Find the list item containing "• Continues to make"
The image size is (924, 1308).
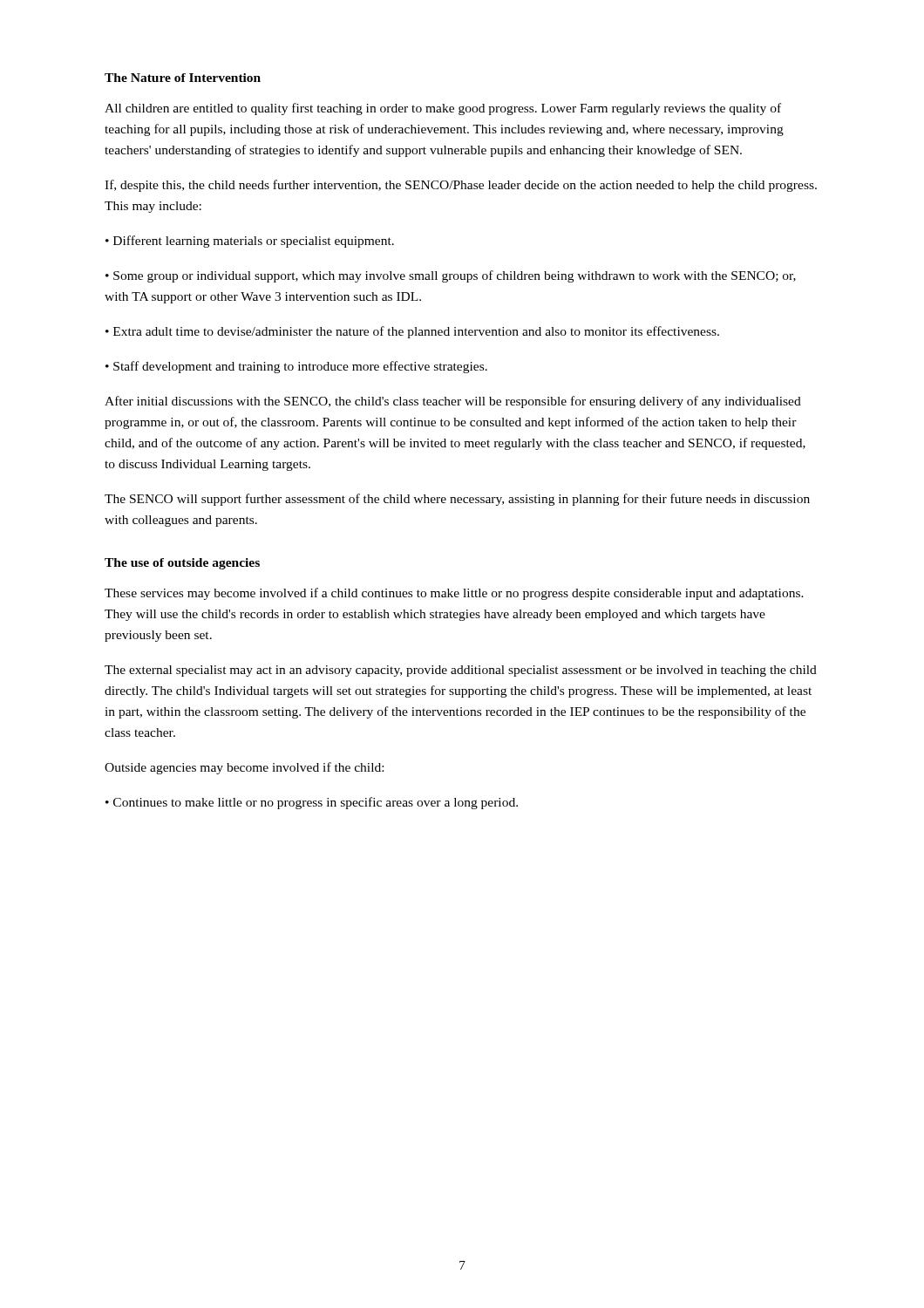click(x=312, y=802)
